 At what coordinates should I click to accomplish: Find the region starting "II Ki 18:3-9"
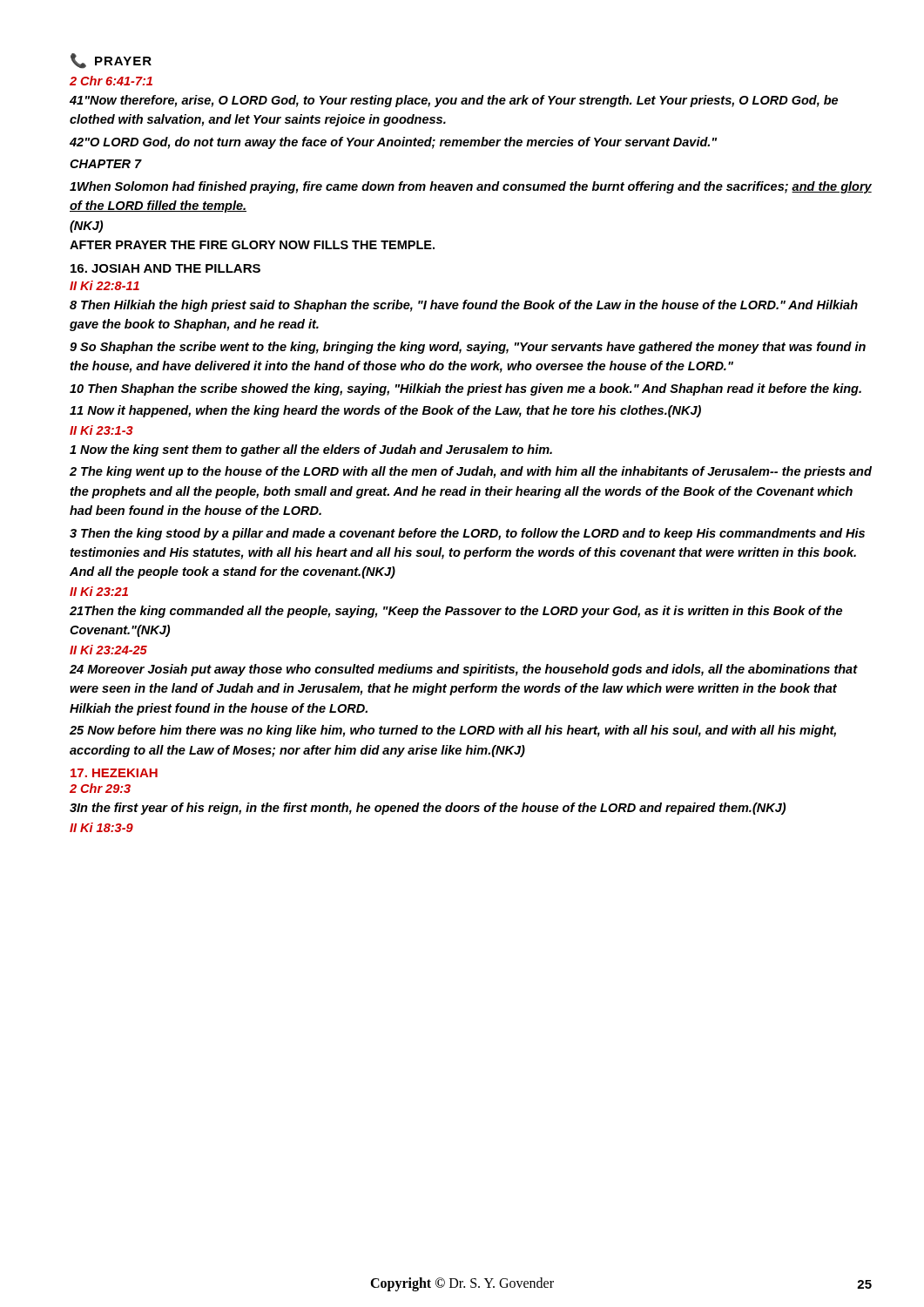101,827
